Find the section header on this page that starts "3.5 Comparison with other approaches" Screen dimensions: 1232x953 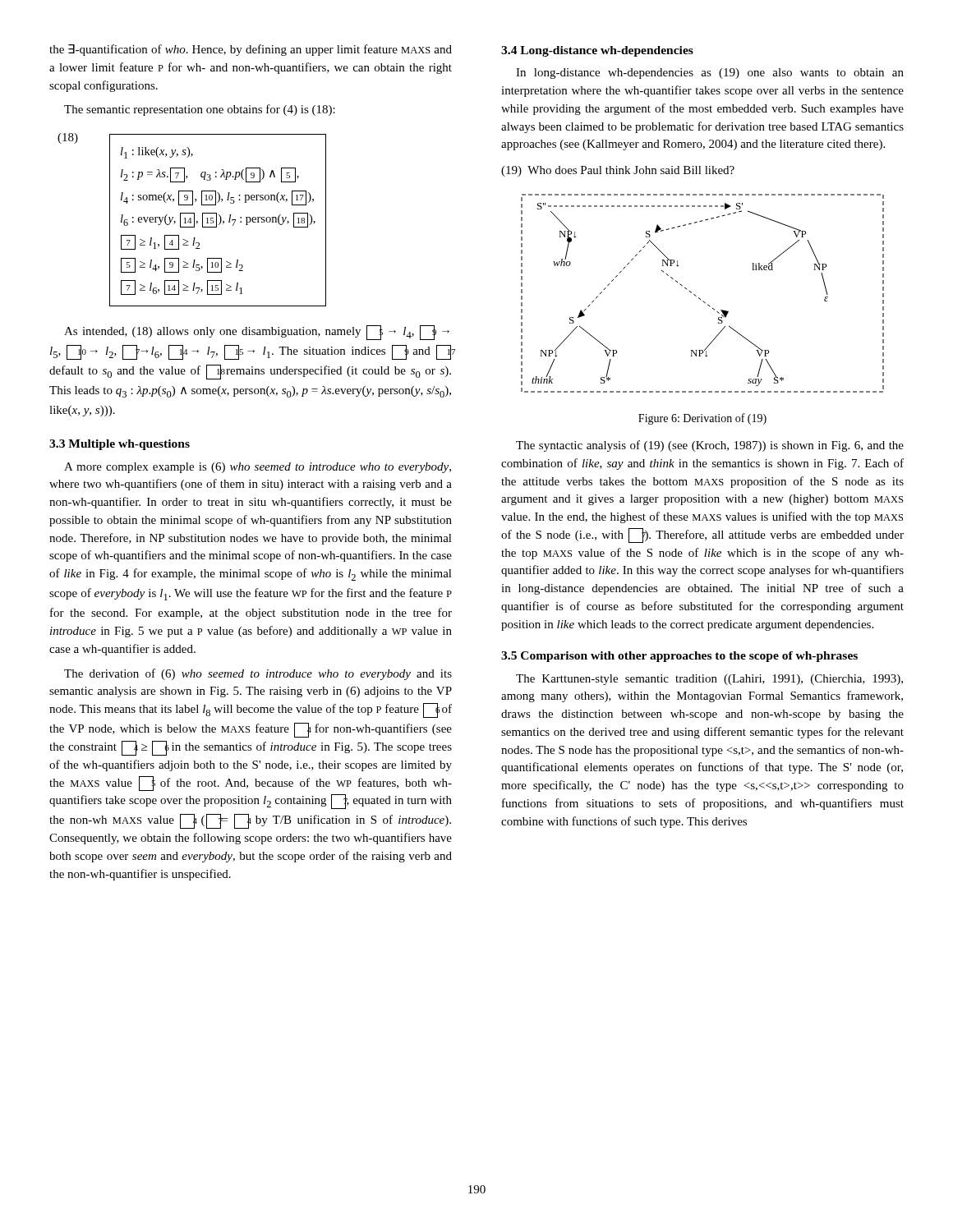[680, 655]
